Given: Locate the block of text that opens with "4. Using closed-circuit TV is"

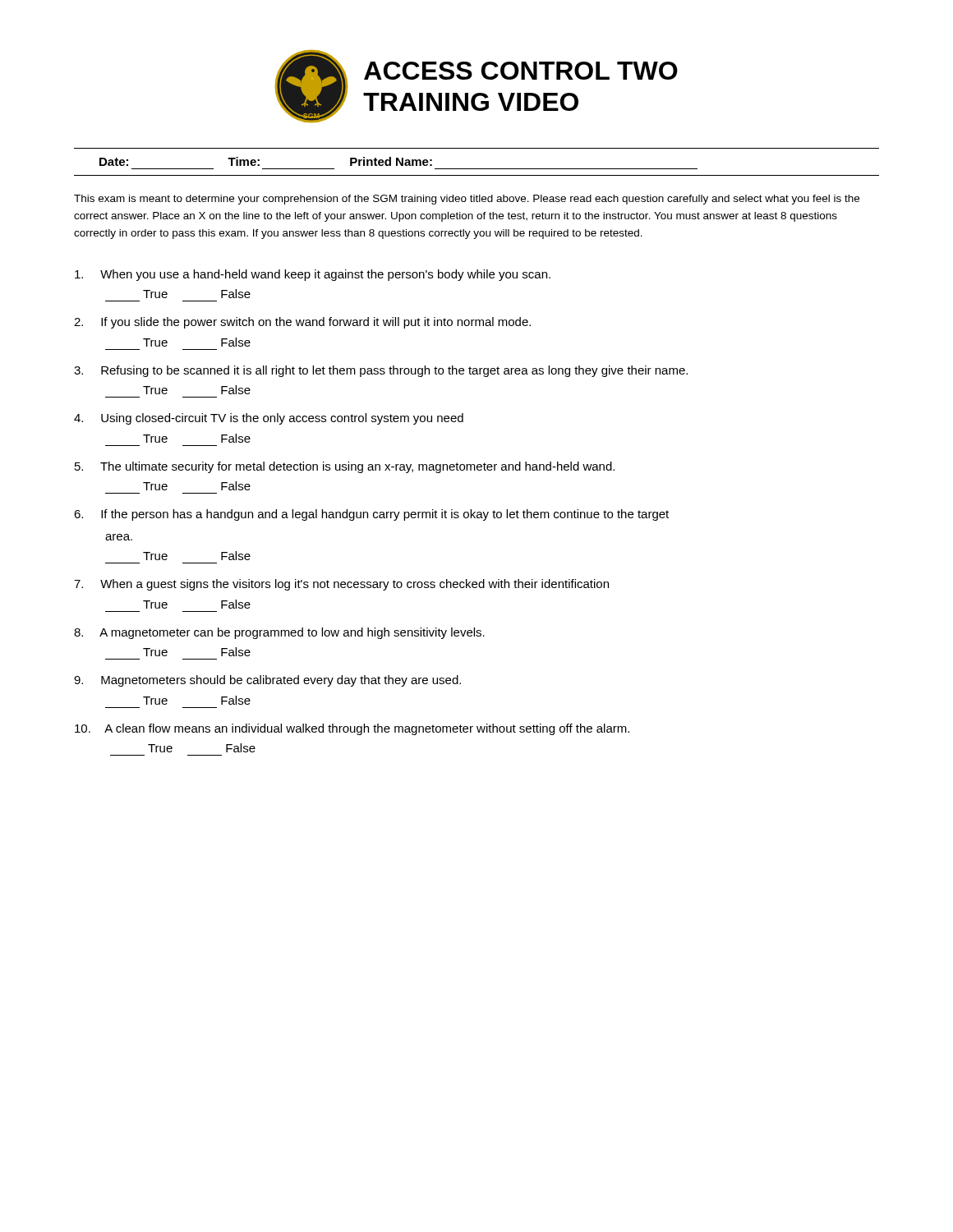Looking at the screenshot, I should pyautogui.click(x=269, y=419).
